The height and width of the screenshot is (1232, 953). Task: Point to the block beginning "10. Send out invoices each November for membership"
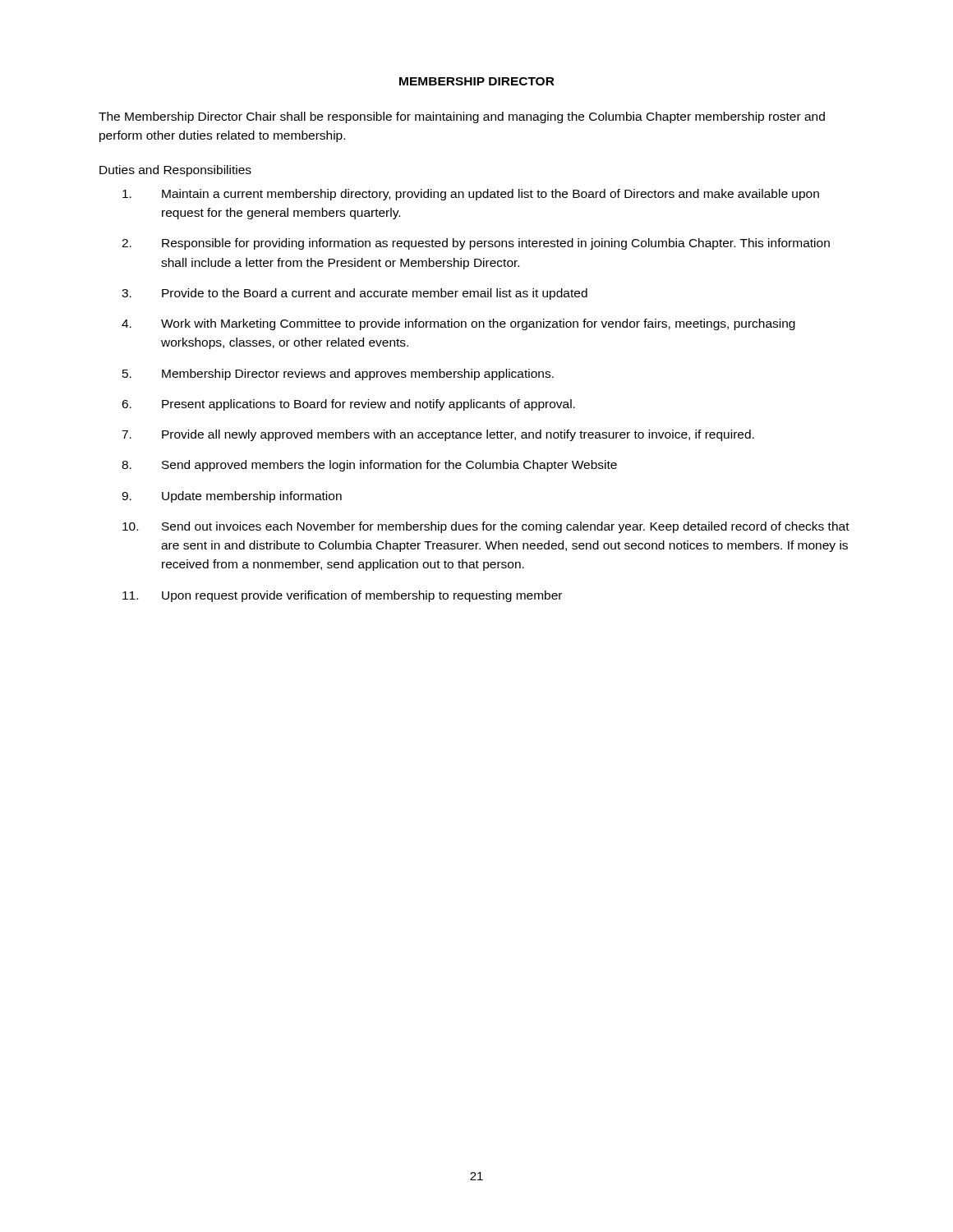tap(476, 545)
